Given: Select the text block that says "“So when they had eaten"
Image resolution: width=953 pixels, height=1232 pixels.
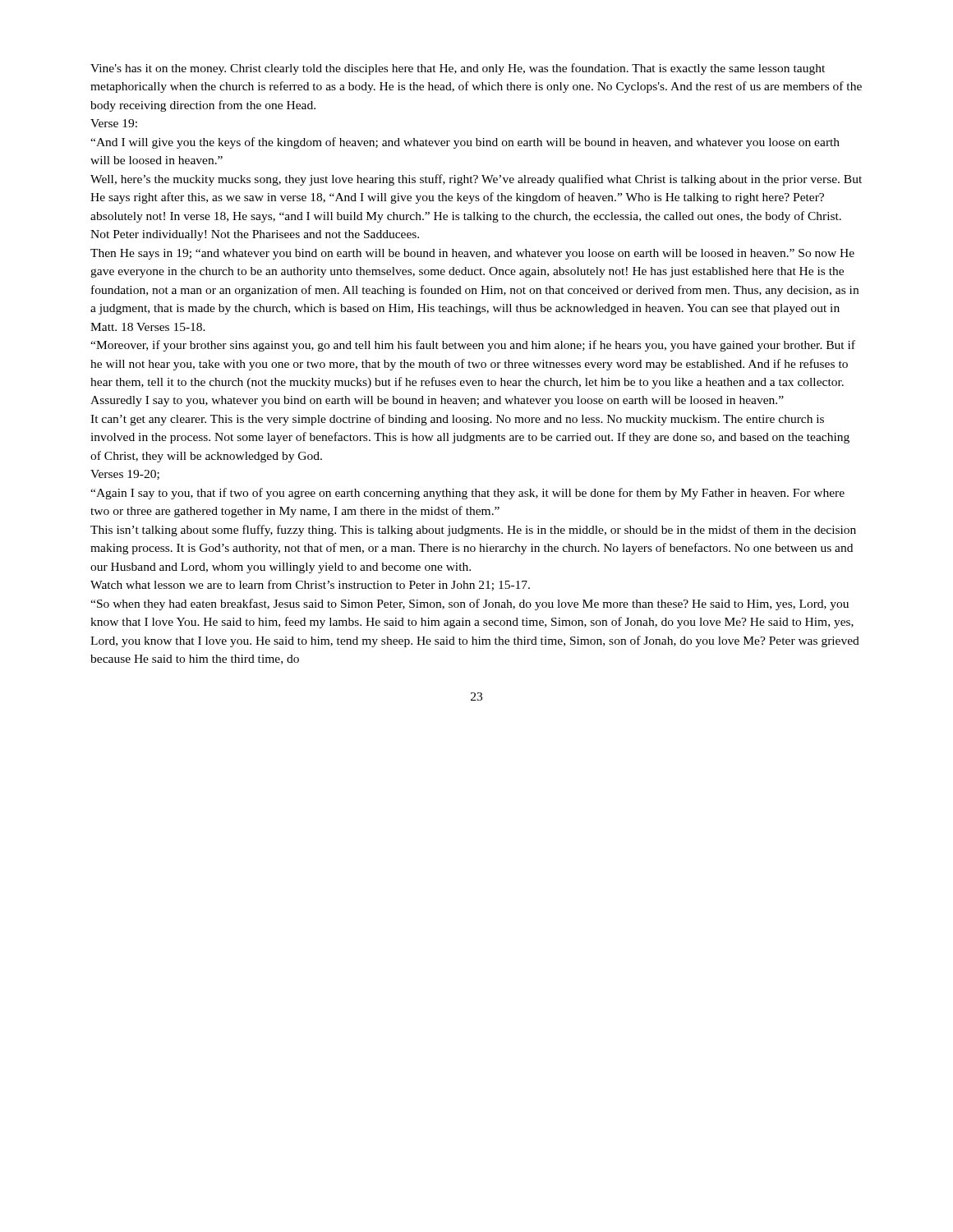Looking at the screenshot, I should pyautogui.click(x=475, y=631).
